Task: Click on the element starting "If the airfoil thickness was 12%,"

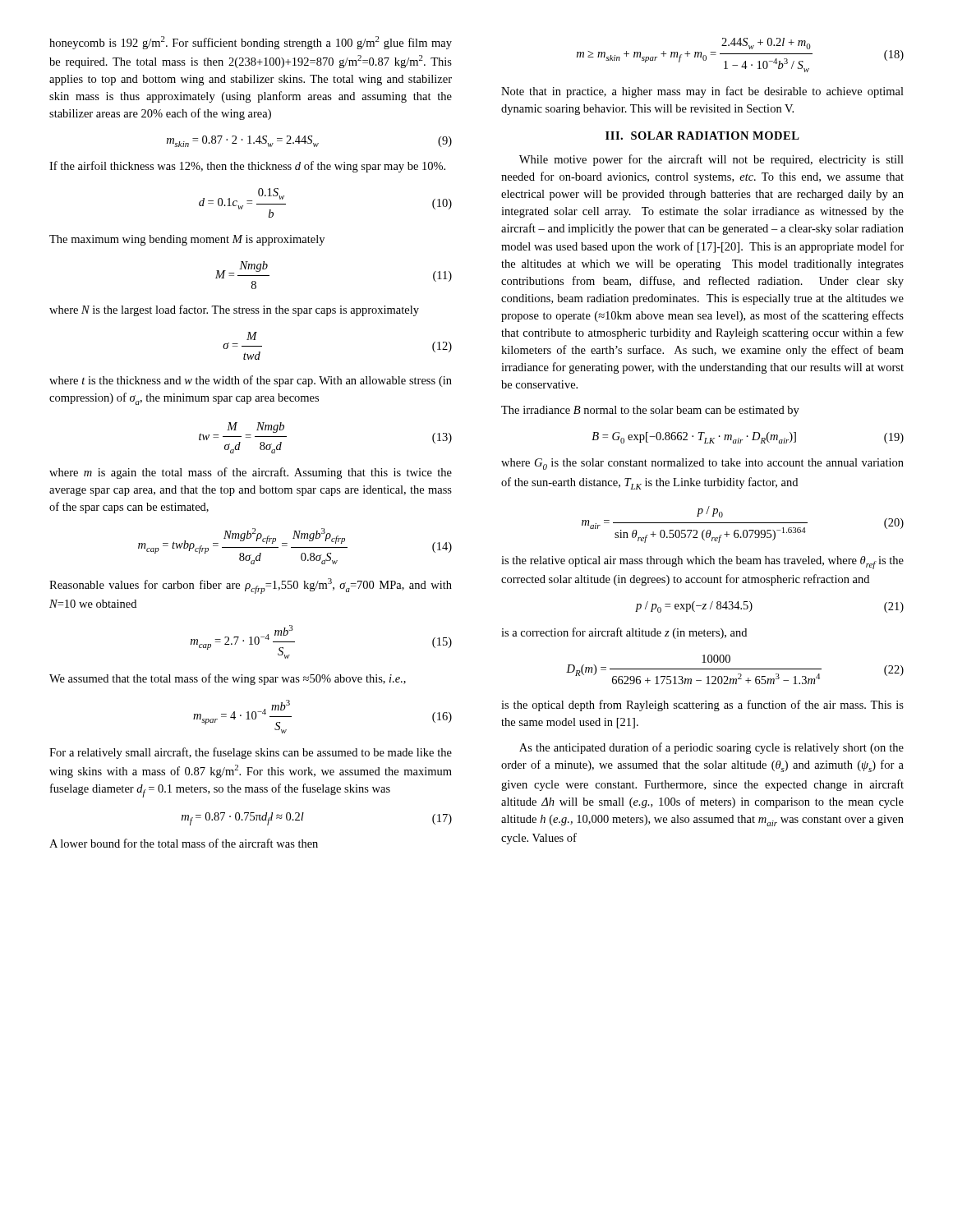Action: pyautogui.click(x=248, y=166)
